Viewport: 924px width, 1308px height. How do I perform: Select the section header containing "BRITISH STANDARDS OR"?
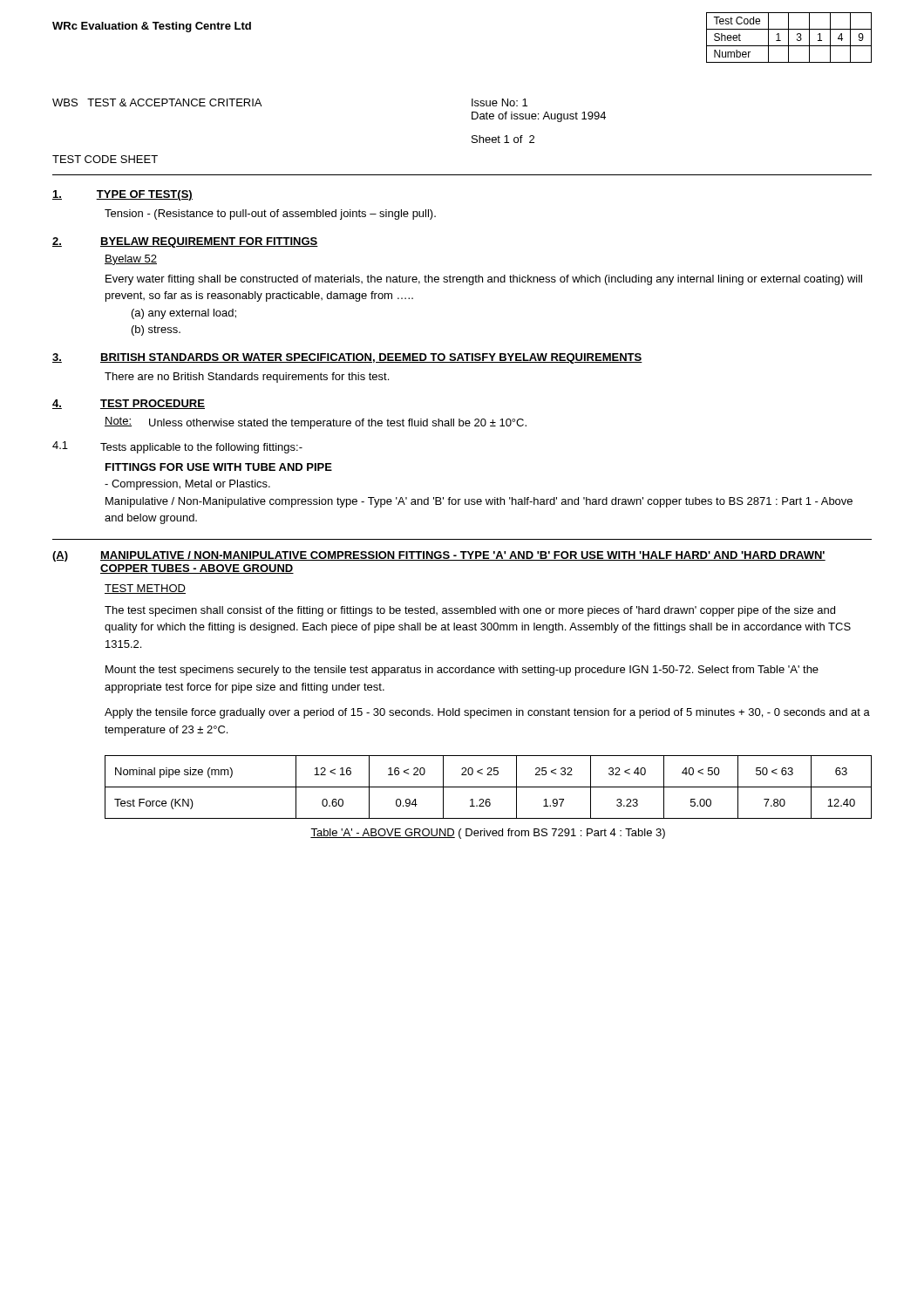click(x=371, y=357)
